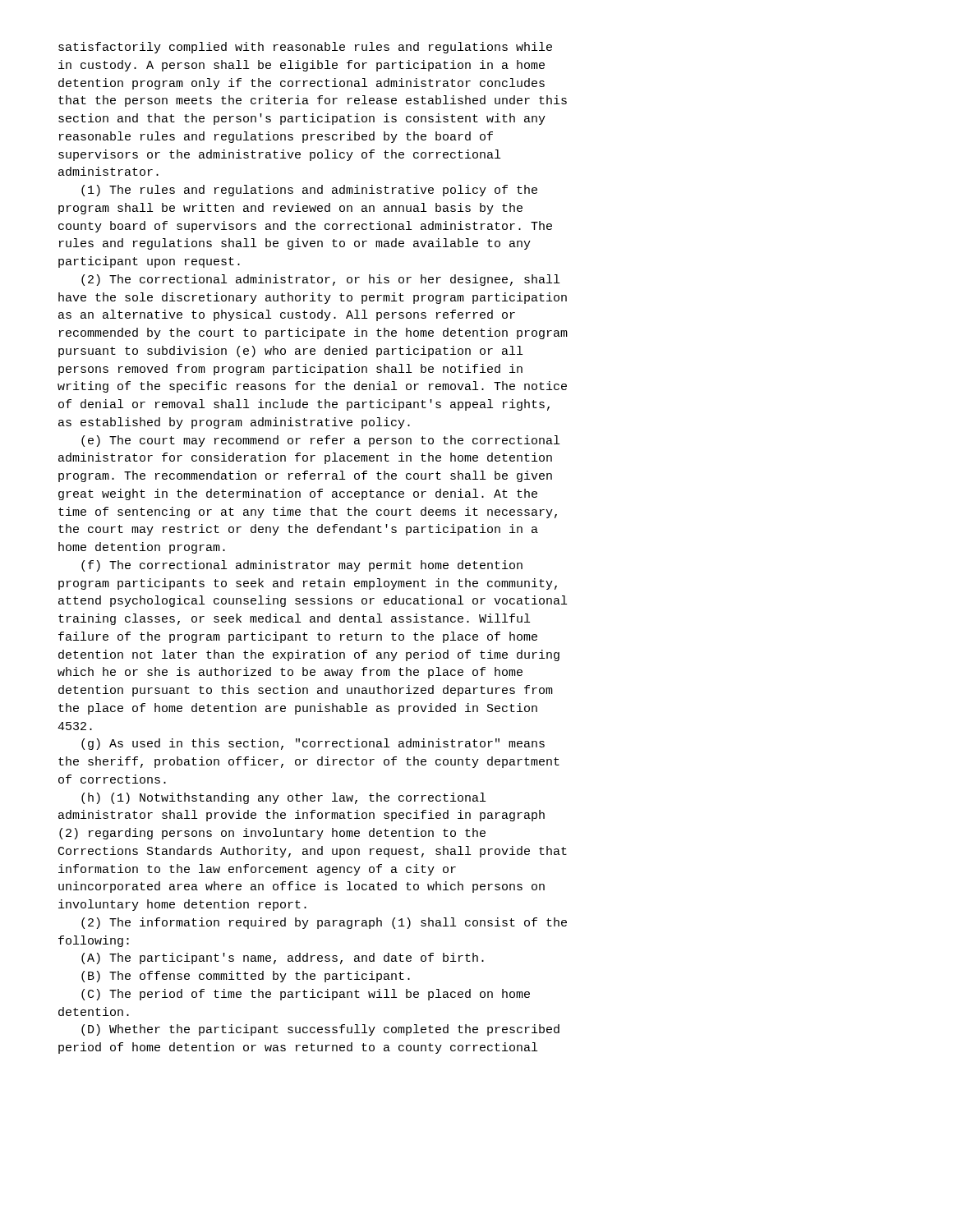Screen dimensions: 1232x953
Task: Navigate to the block starting "satisfactorily complied with"
Action: pos(305,48)
